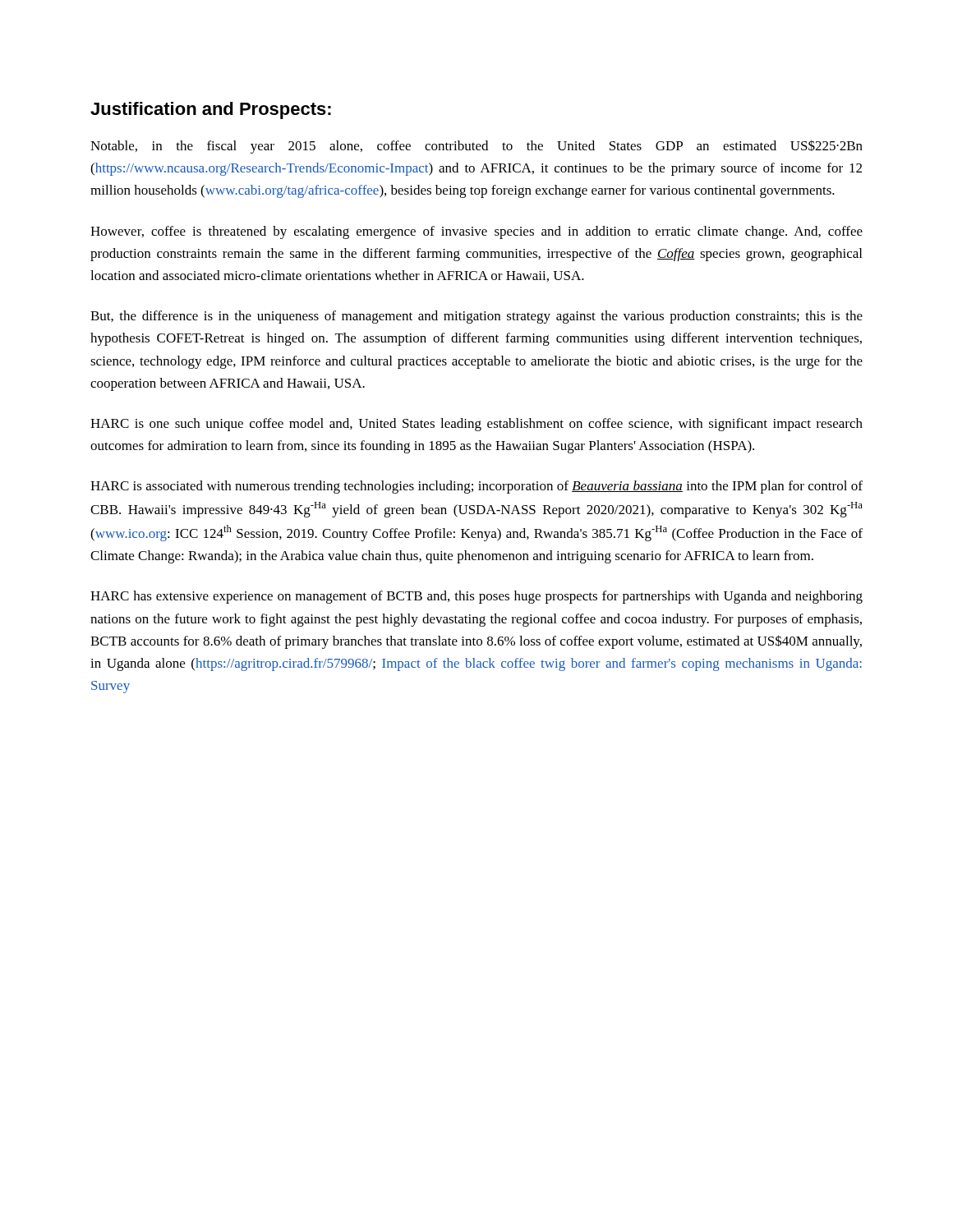Point to the element starting "HARC is associated with numerous trending technologies"

point(476,521)
